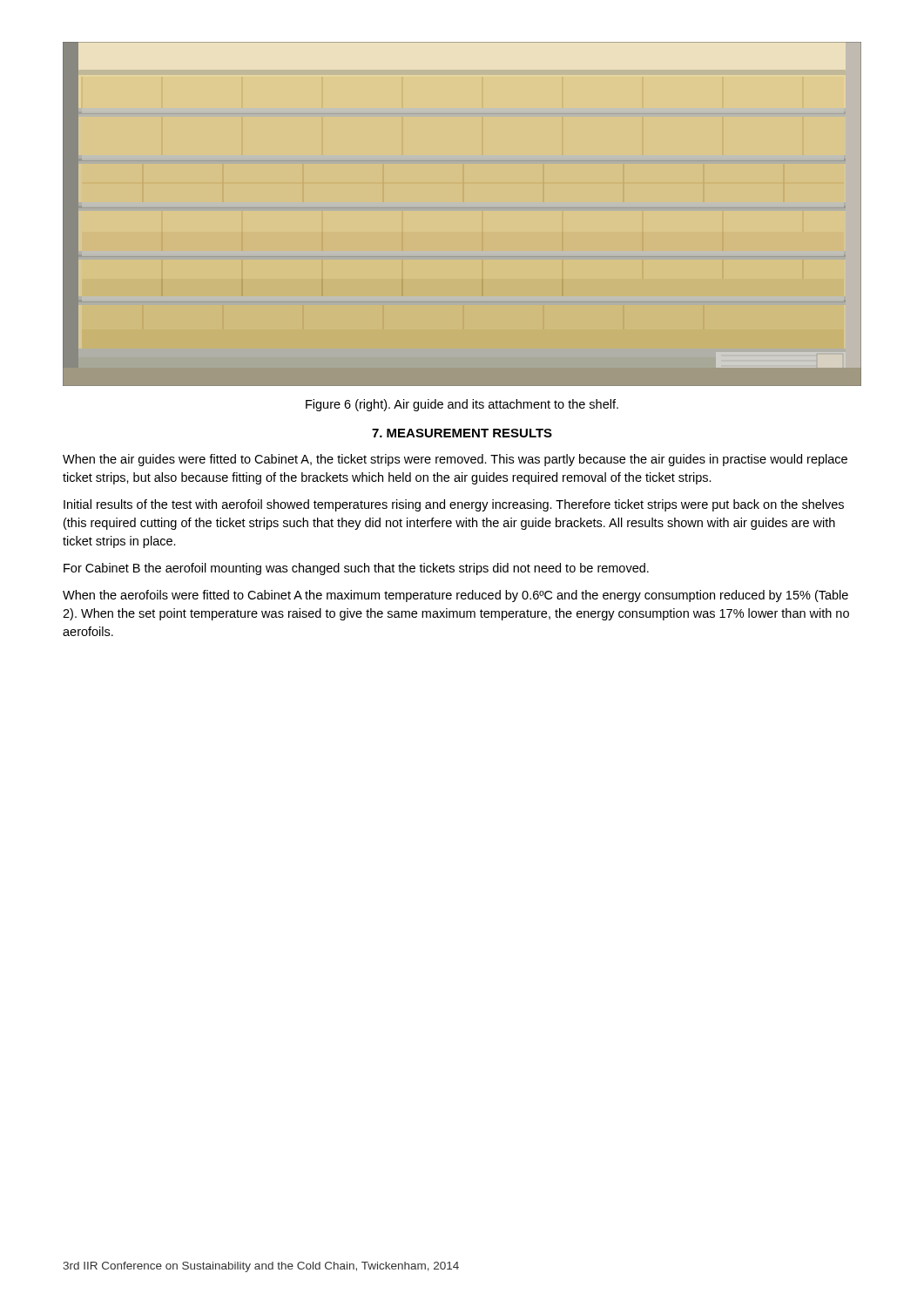Locate the caption that reads "Figure 6 (right). Air guide and its"
The width and height of the screenshot is (924, 1307).
pyautogui.click(x=462, y=404)
